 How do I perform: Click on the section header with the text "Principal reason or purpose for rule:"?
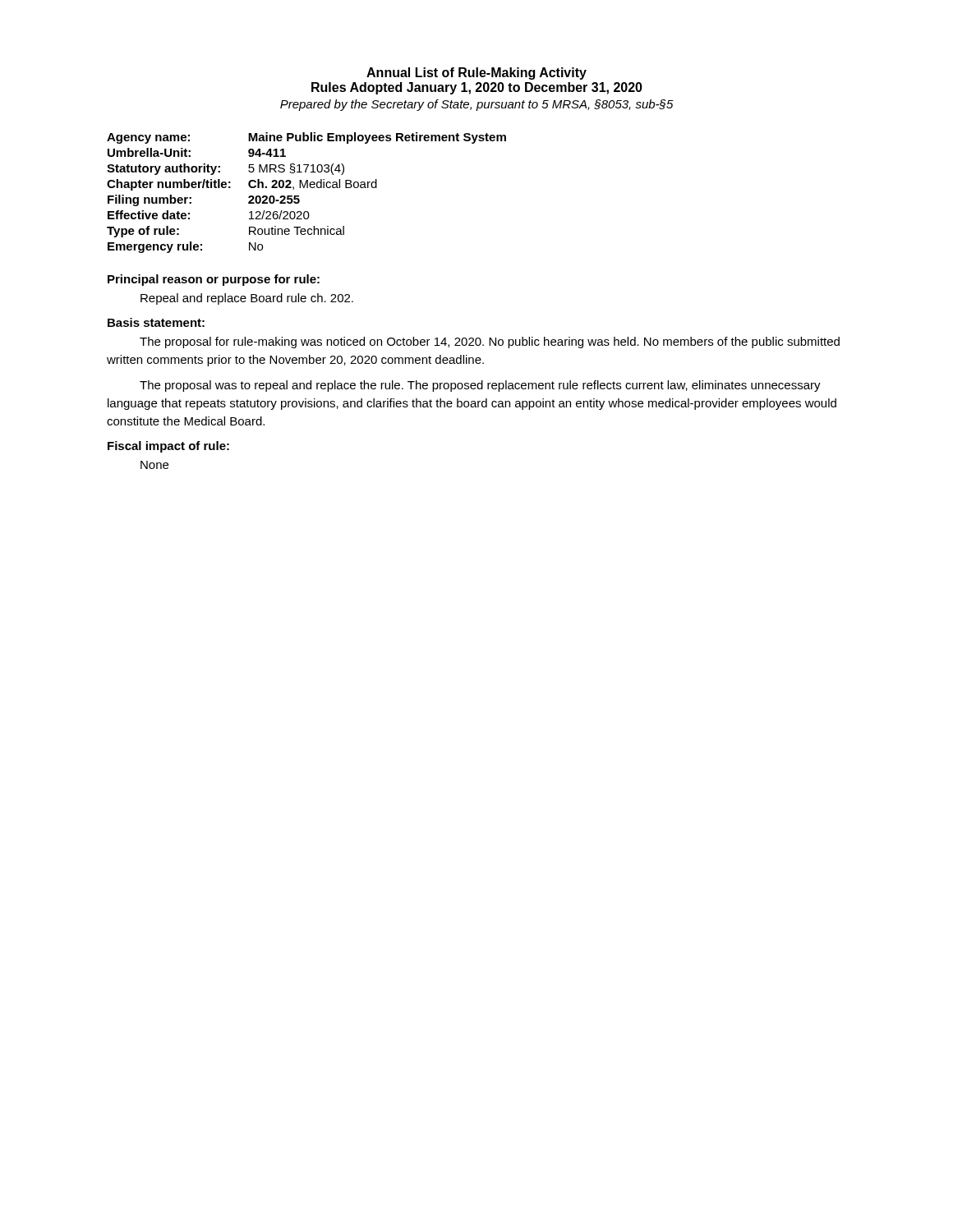(214, 279)
